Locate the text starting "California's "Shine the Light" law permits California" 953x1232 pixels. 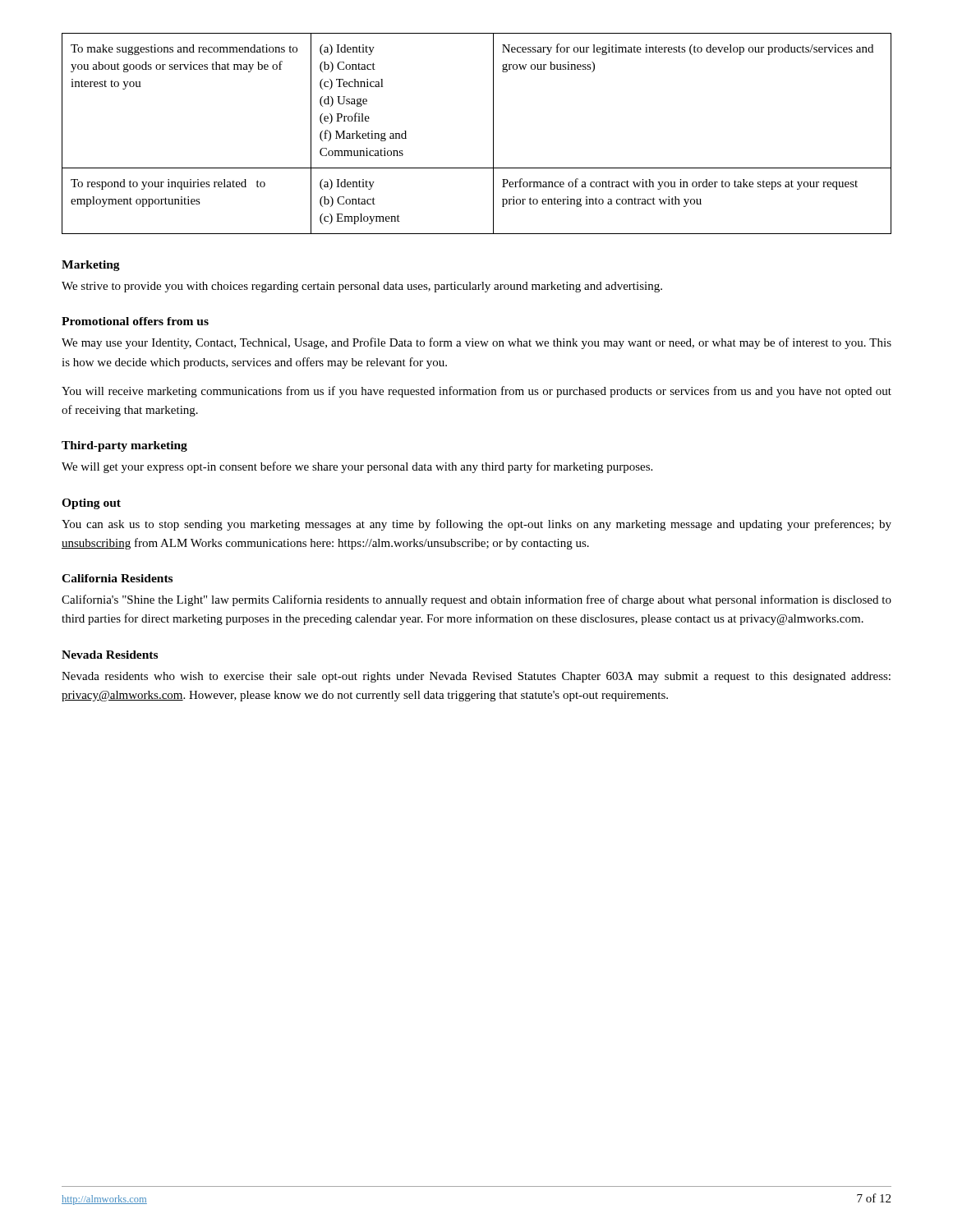(476, 609)
